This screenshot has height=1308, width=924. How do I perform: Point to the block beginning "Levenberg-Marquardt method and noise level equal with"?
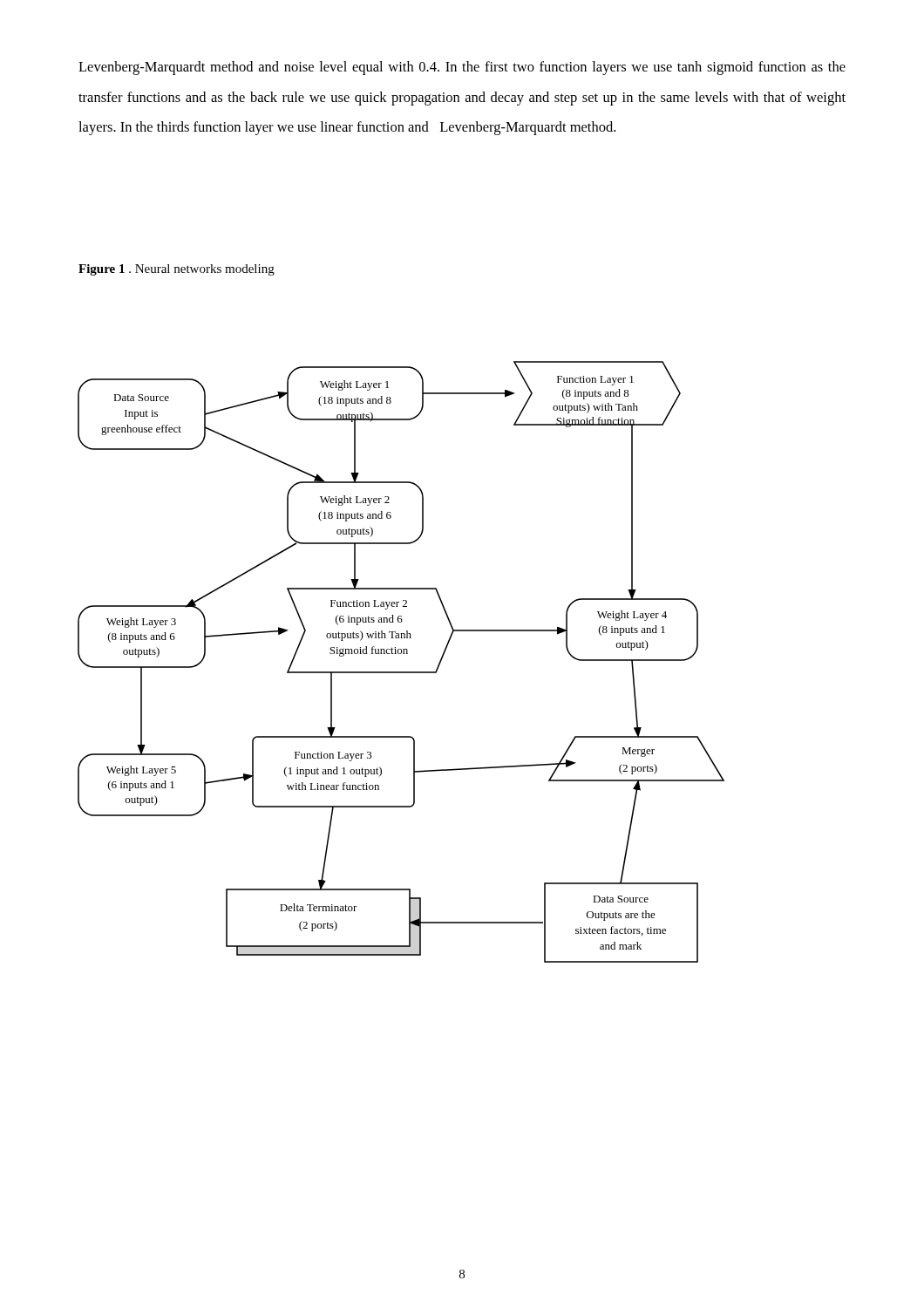(462, 97)
